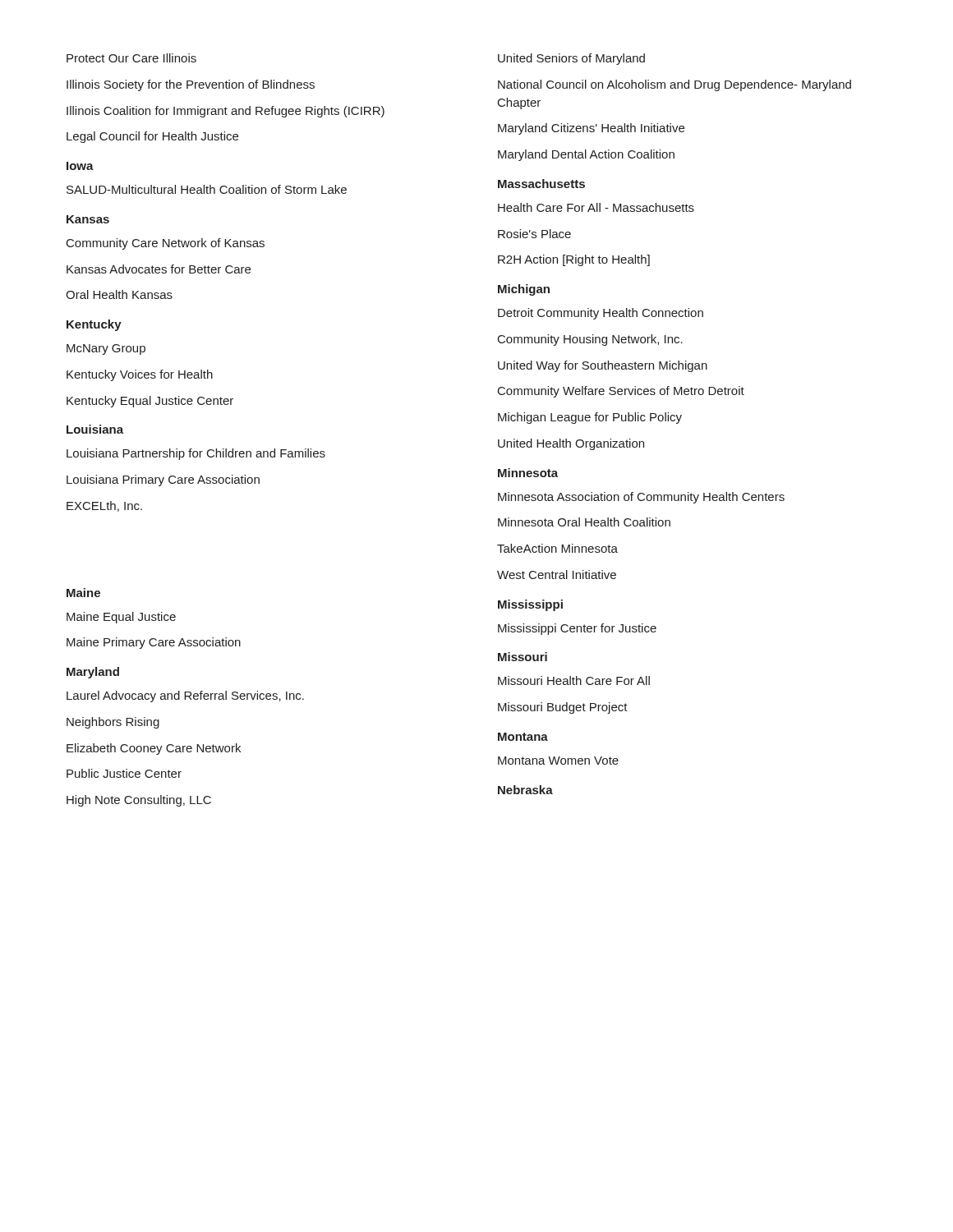
Task: Select the block starting "EXCELth, Inc."
Action: click(x=104, y=505)
